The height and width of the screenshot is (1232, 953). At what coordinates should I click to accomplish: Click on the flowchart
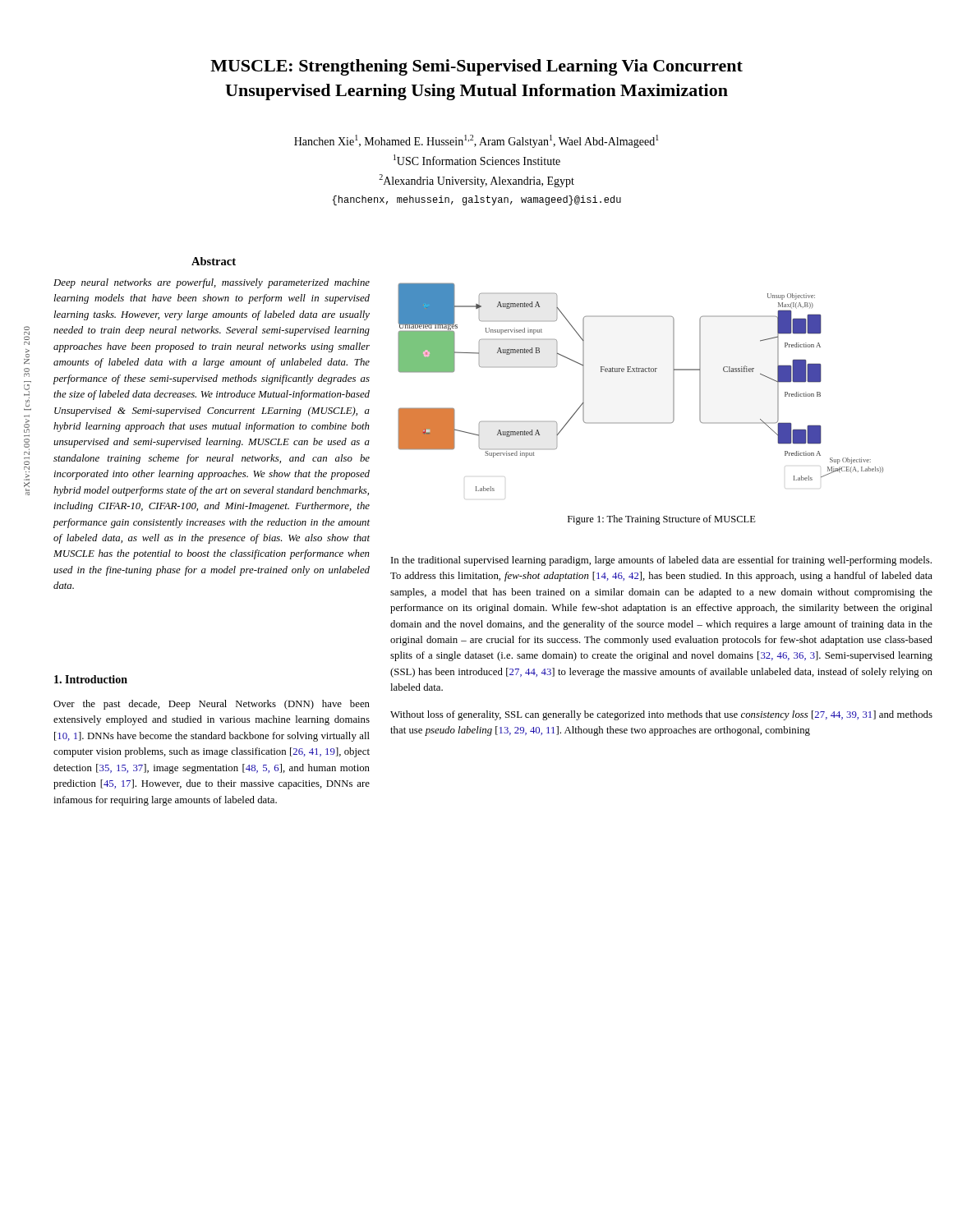click(x=661, y=386)
